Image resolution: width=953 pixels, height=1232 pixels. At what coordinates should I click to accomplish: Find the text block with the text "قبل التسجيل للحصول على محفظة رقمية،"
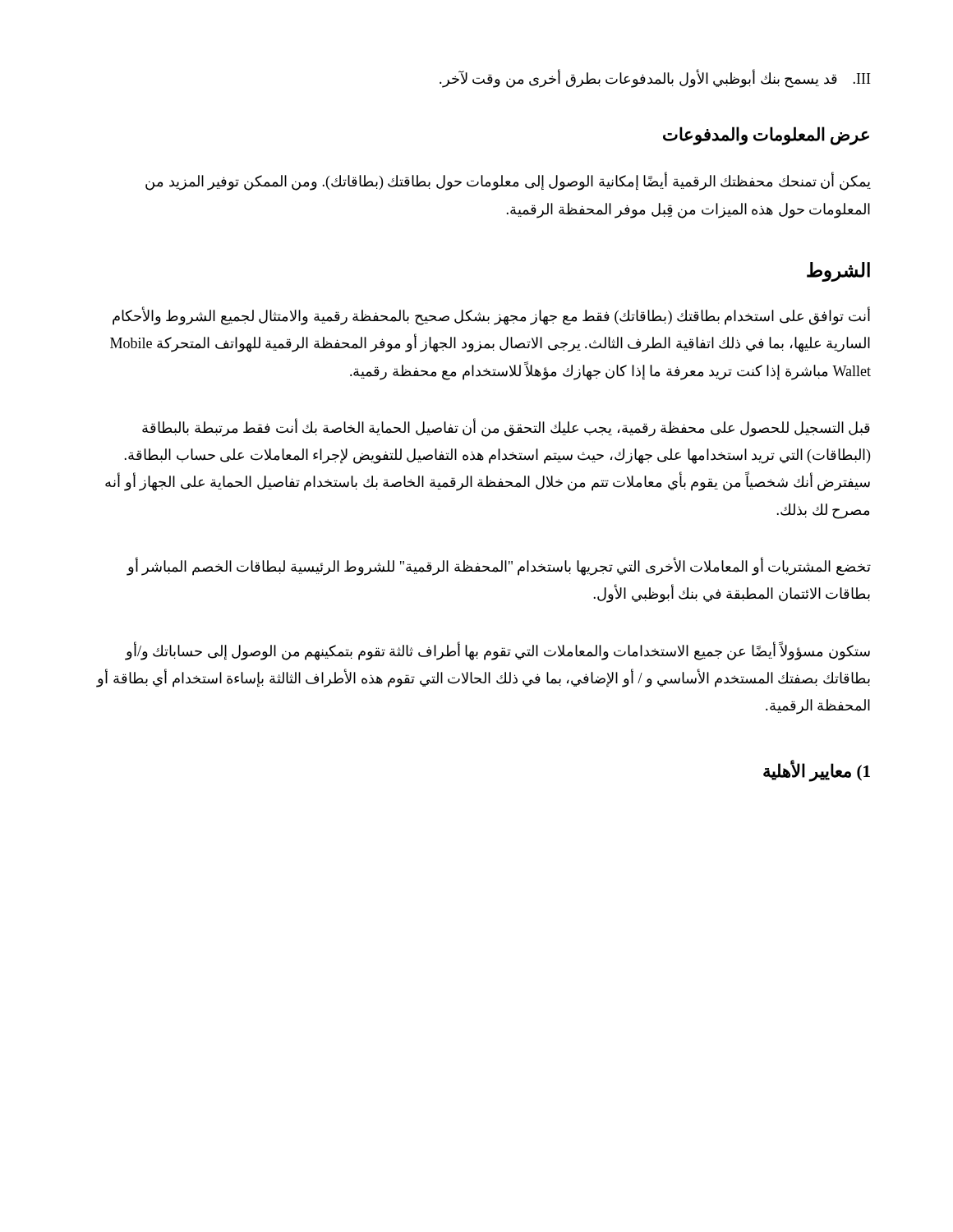(x=488, y=469)
